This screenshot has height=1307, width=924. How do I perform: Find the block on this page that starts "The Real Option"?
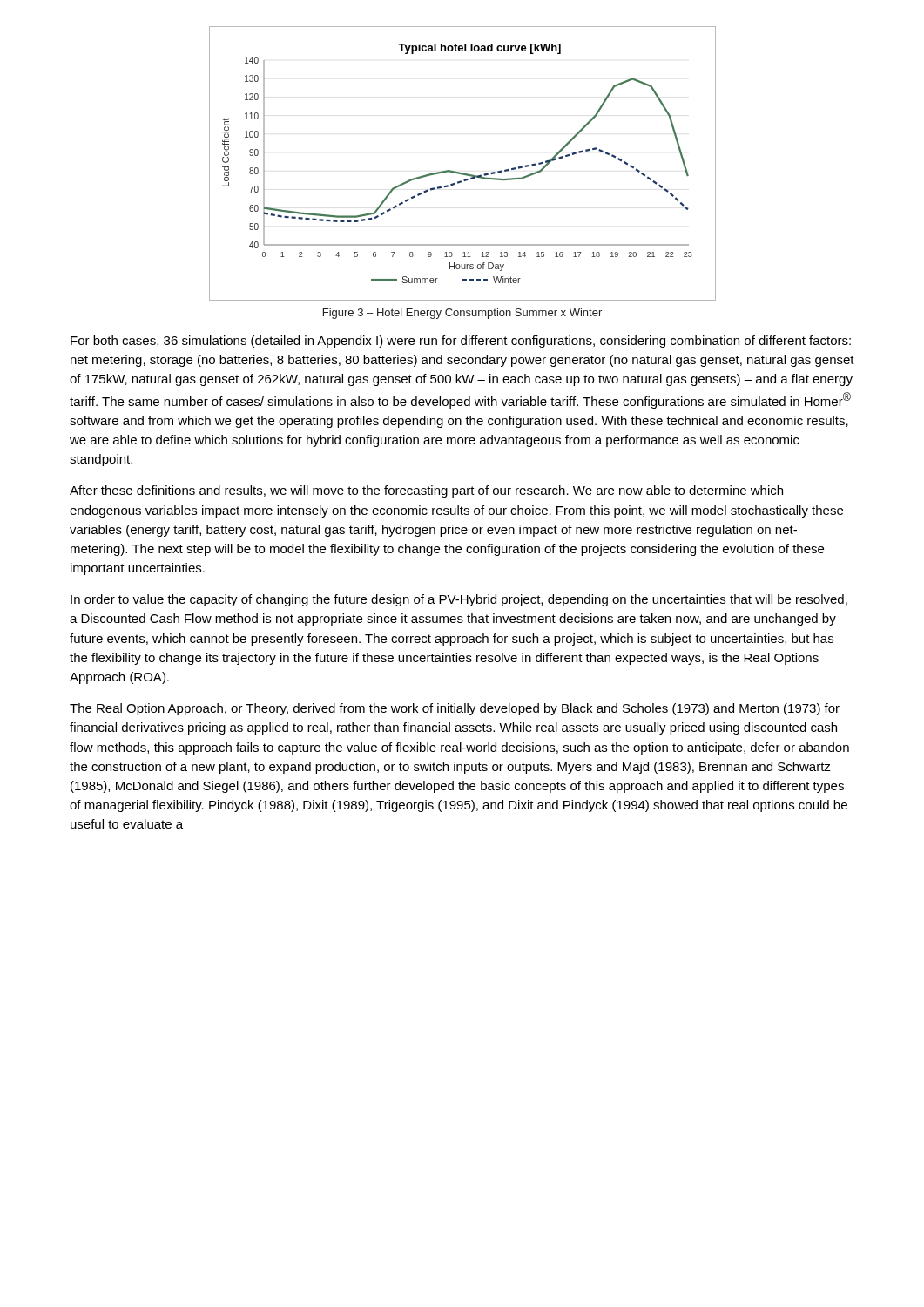tap(460, 766)
